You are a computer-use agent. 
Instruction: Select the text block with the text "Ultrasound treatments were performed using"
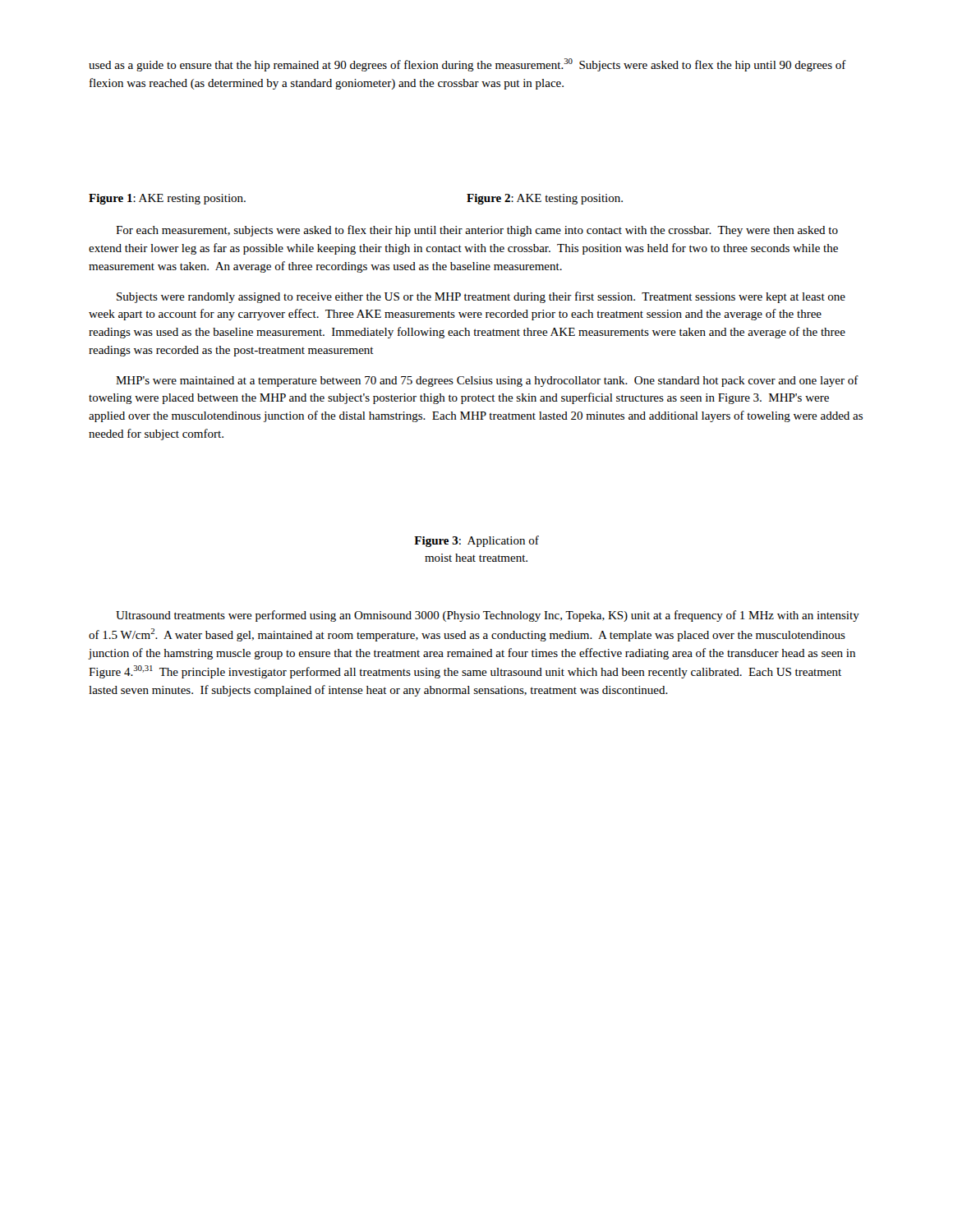[x=476, y=653]
